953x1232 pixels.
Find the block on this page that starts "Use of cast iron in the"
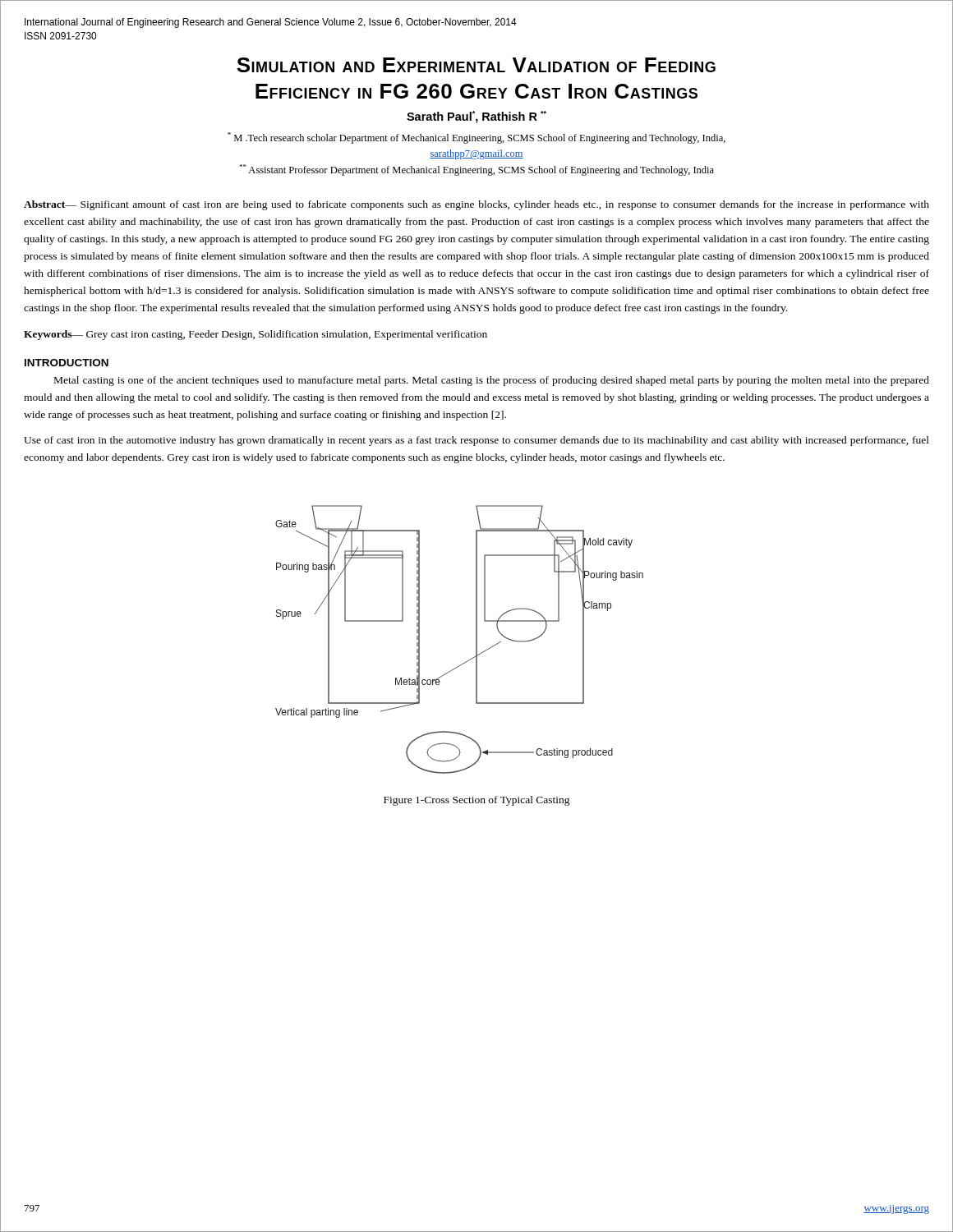476,449
